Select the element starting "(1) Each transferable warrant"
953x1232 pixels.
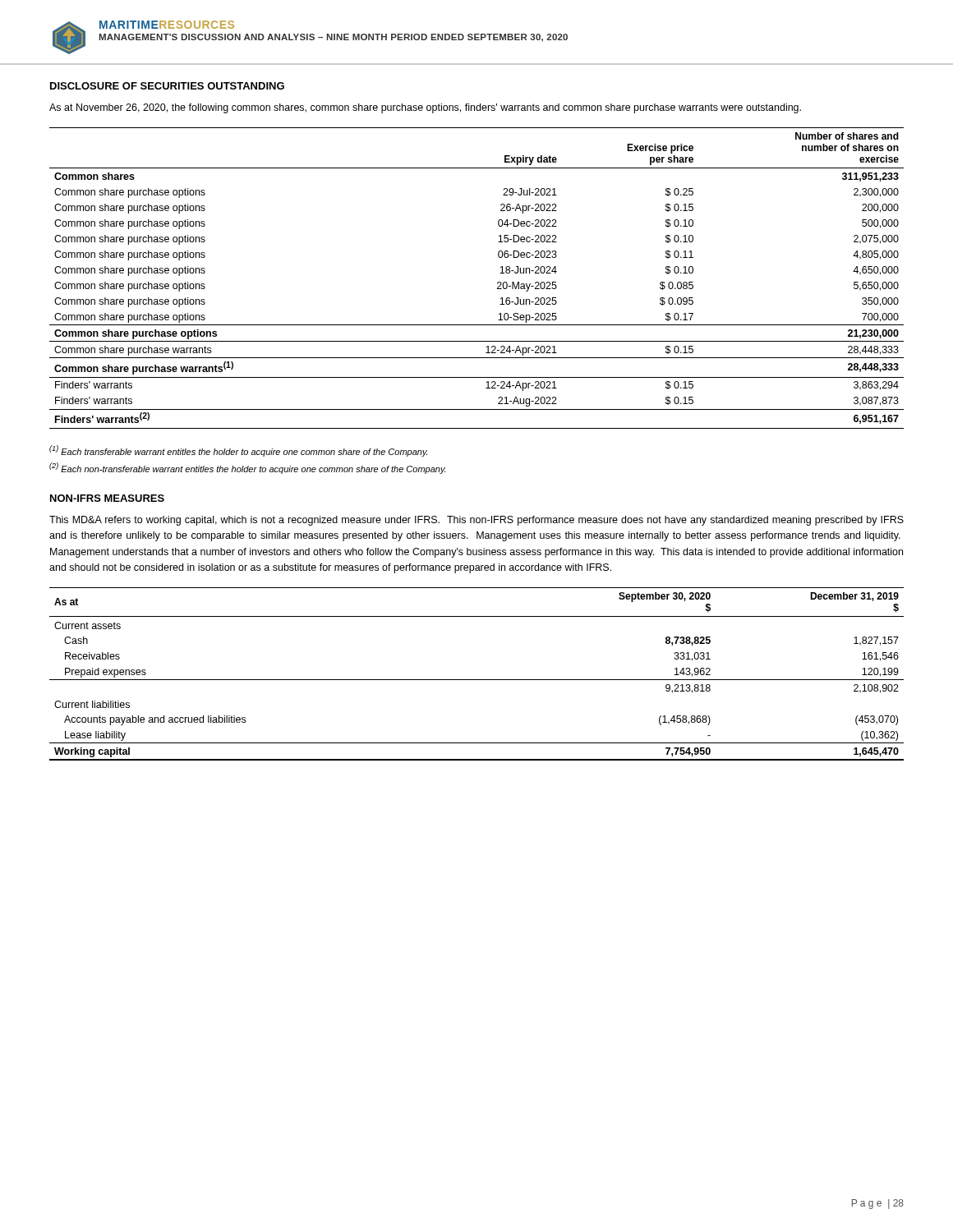(239, 450)
